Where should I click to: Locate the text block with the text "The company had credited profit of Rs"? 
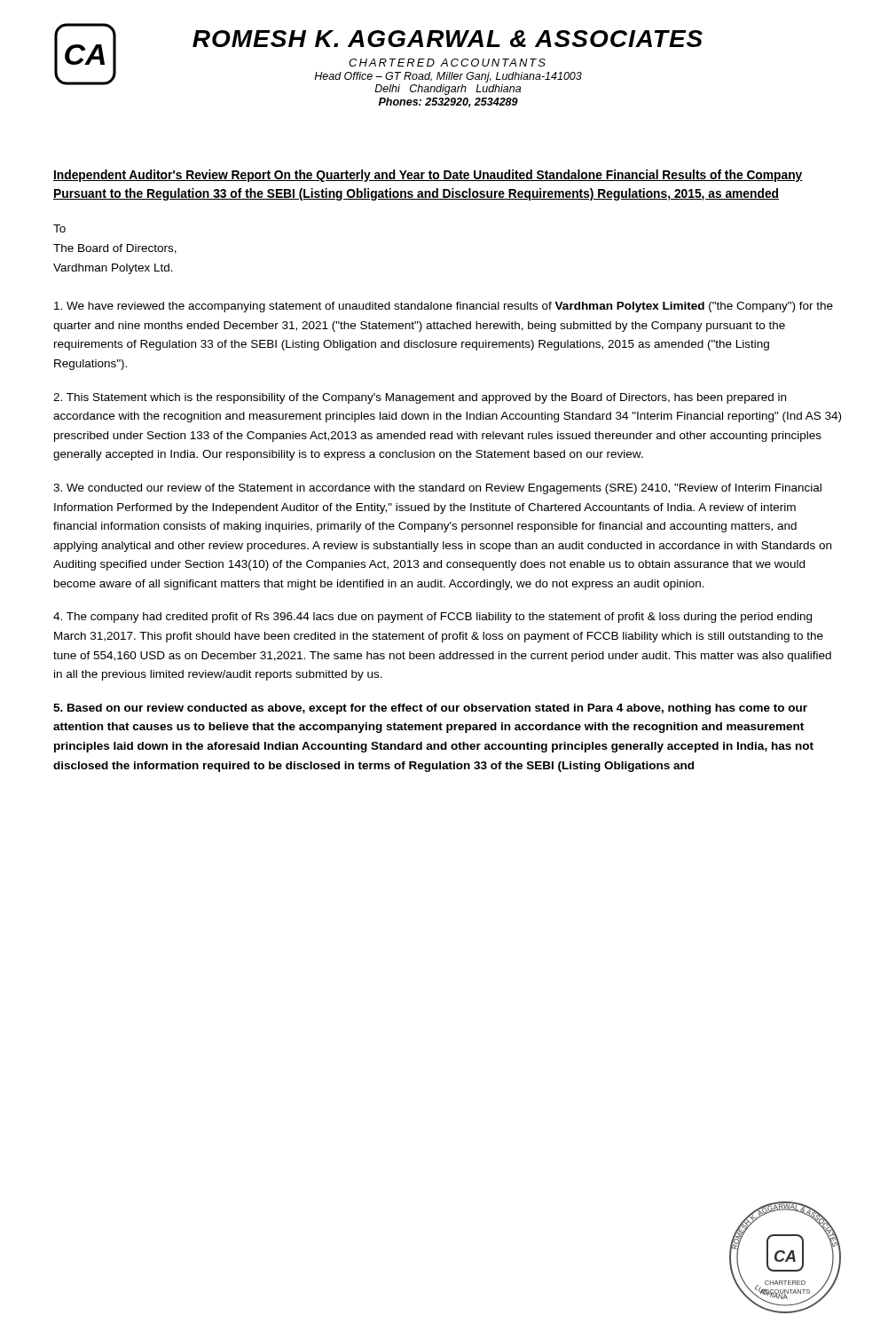pos(442,645)
